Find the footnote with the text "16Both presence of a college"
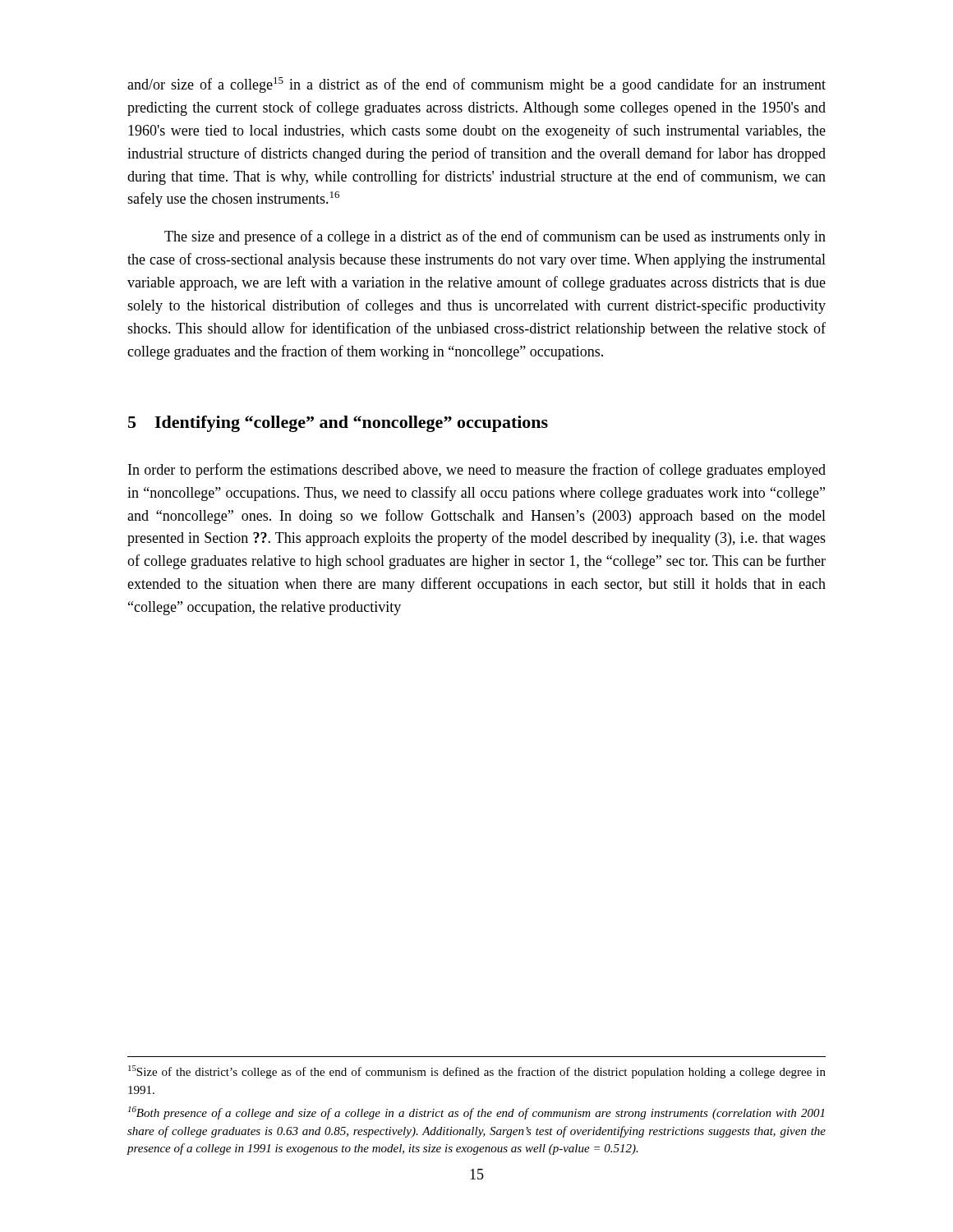The image size is (953, 1232). [x=476, y=1130]
